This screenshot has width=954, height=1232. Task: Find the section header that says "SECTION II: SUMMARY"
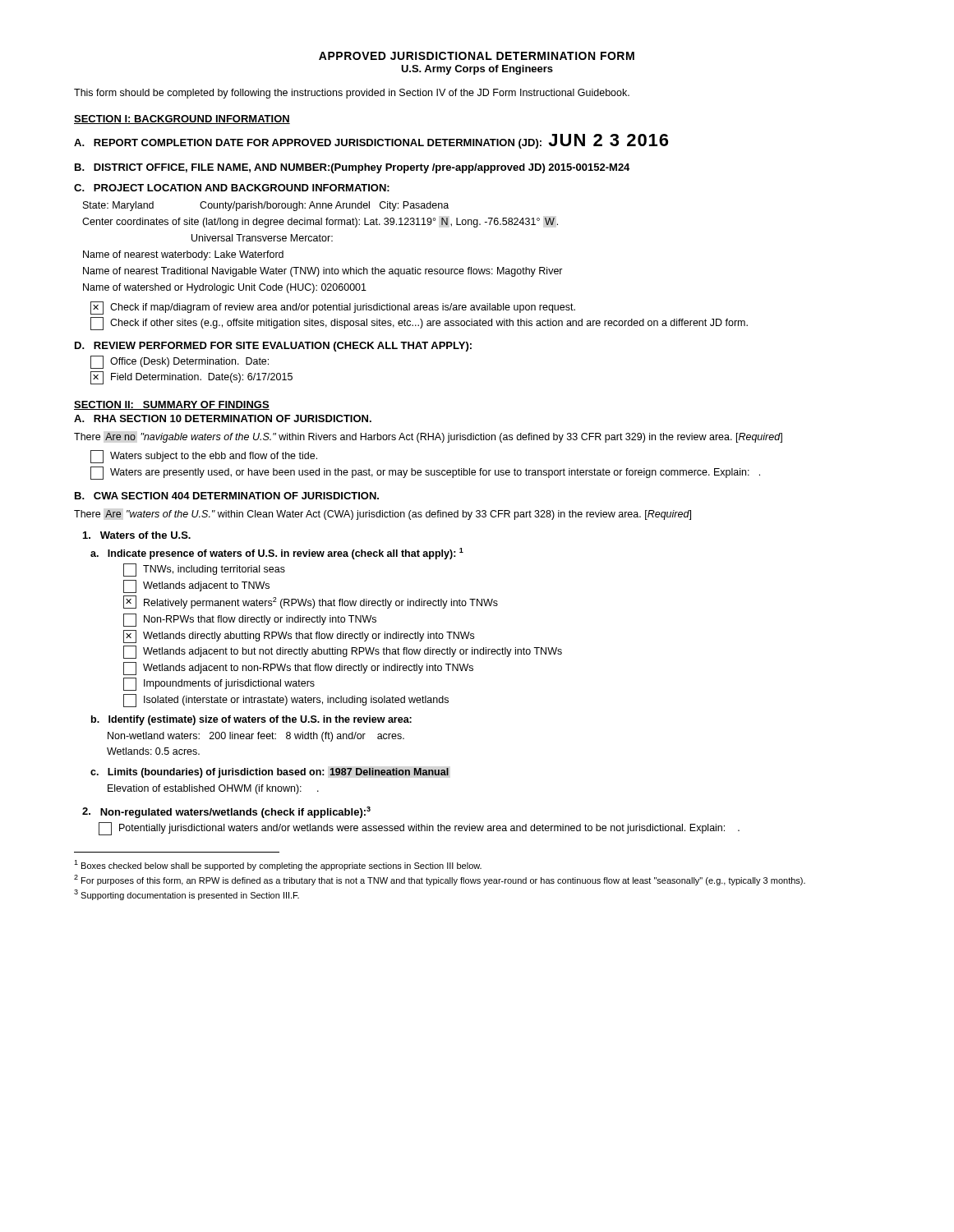pos(172,404)
